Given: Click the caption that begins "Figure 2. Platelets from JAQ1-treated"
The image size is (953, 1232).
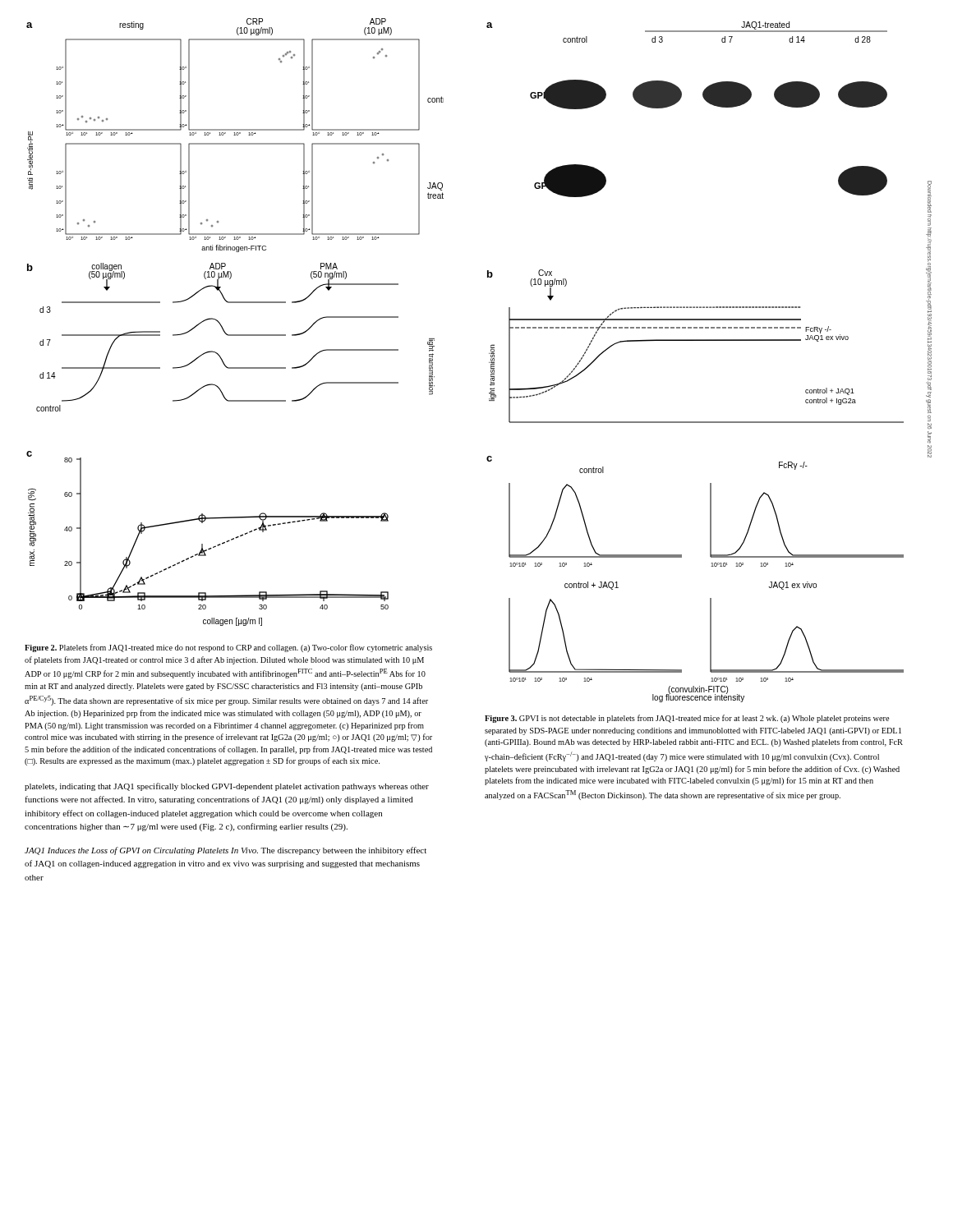Looking at the screenshot, I should coord(229,704).
